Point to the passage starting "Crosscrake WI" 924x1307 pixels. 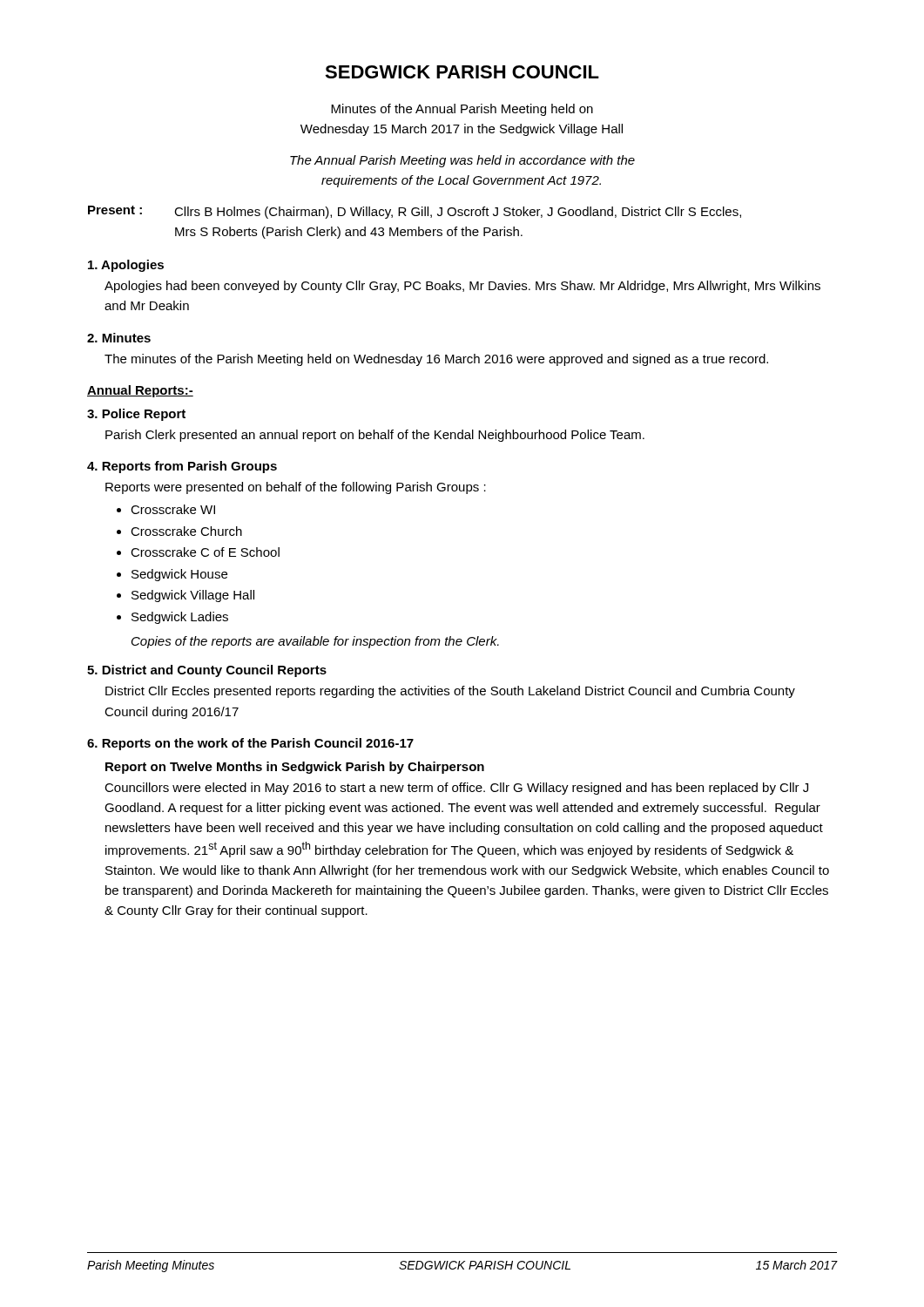coord(173,510)
